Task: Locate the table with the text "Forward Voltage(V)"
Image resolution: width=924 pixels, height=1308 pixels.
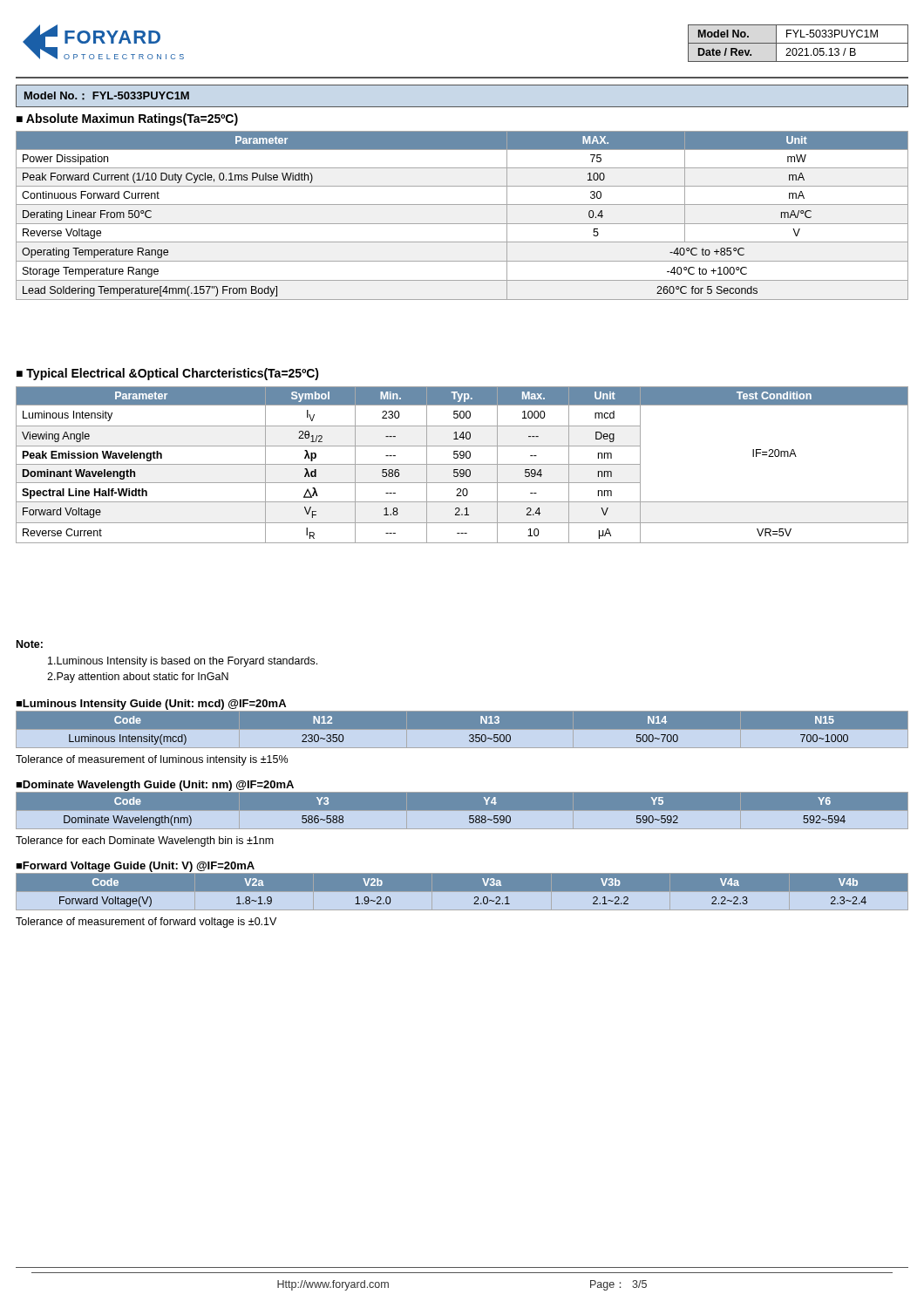Action: 462,892
